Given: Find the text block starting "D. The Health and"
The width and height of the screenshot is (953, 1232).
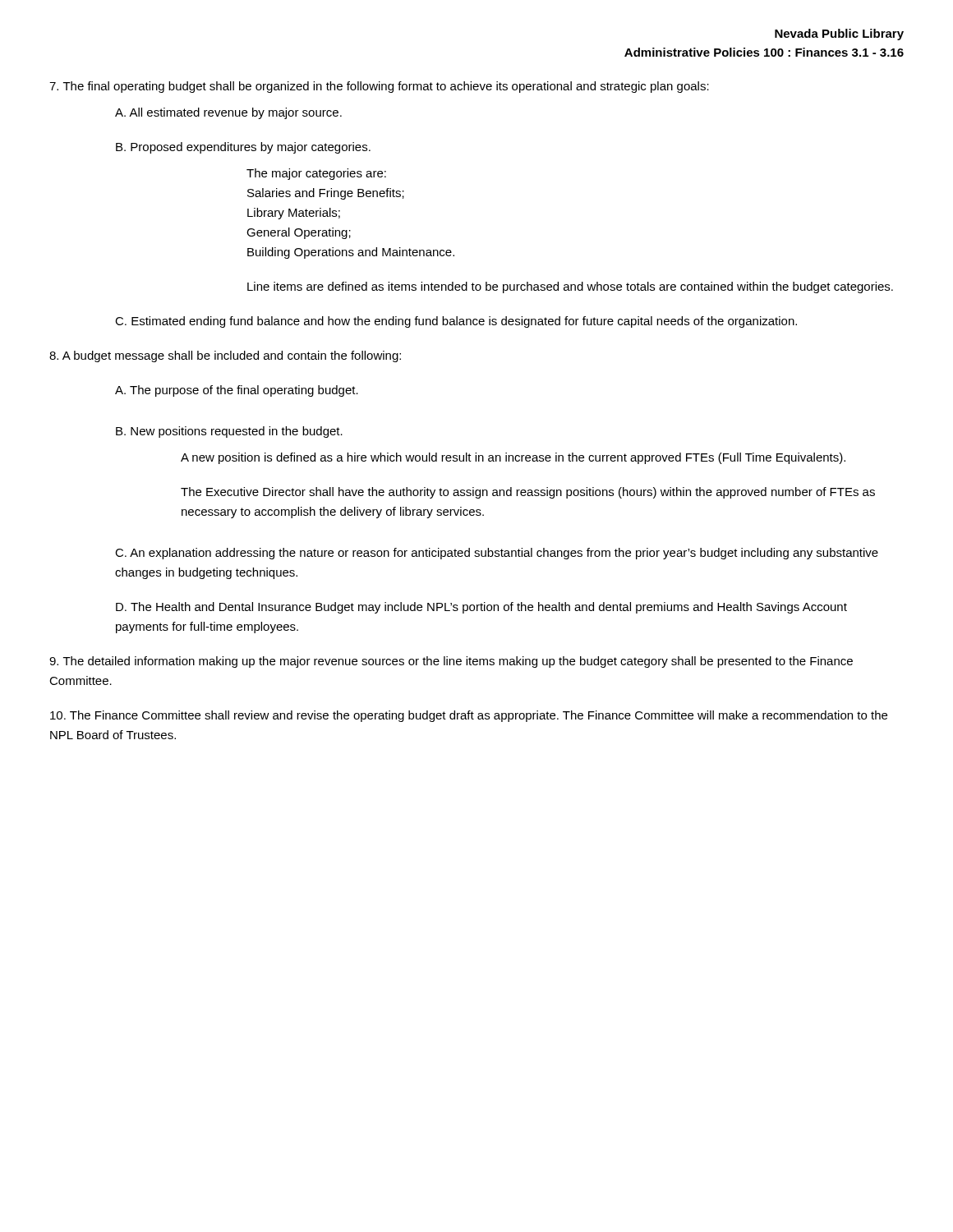Looking at the screenshot, I should pyautogui.click(x=509, y=617).
